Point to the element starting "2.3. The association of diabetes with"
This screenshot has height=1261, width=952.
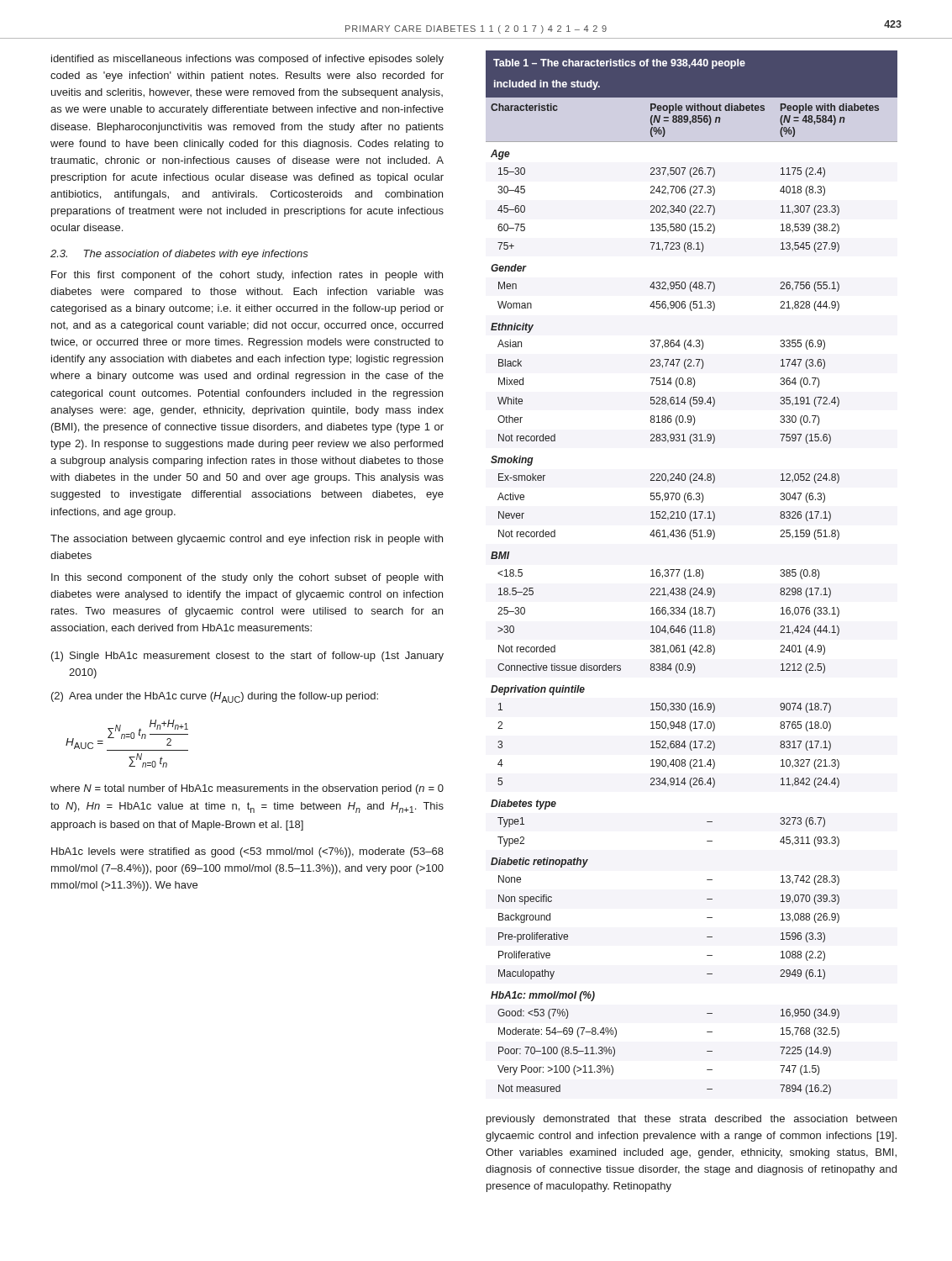click(x=179, y=253)
